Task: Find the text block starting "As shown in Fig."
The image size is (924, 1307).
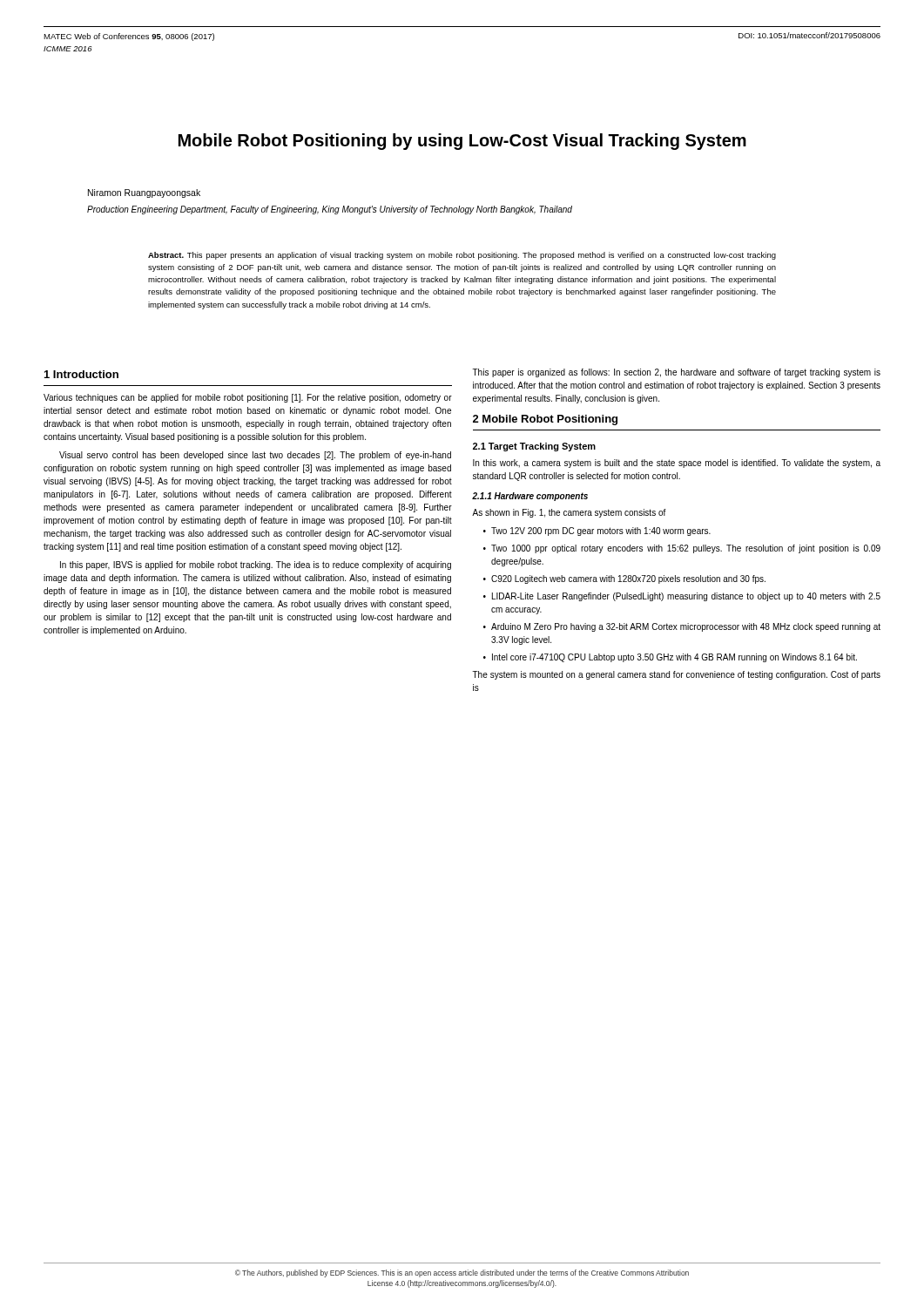Action: coord(676,513)
